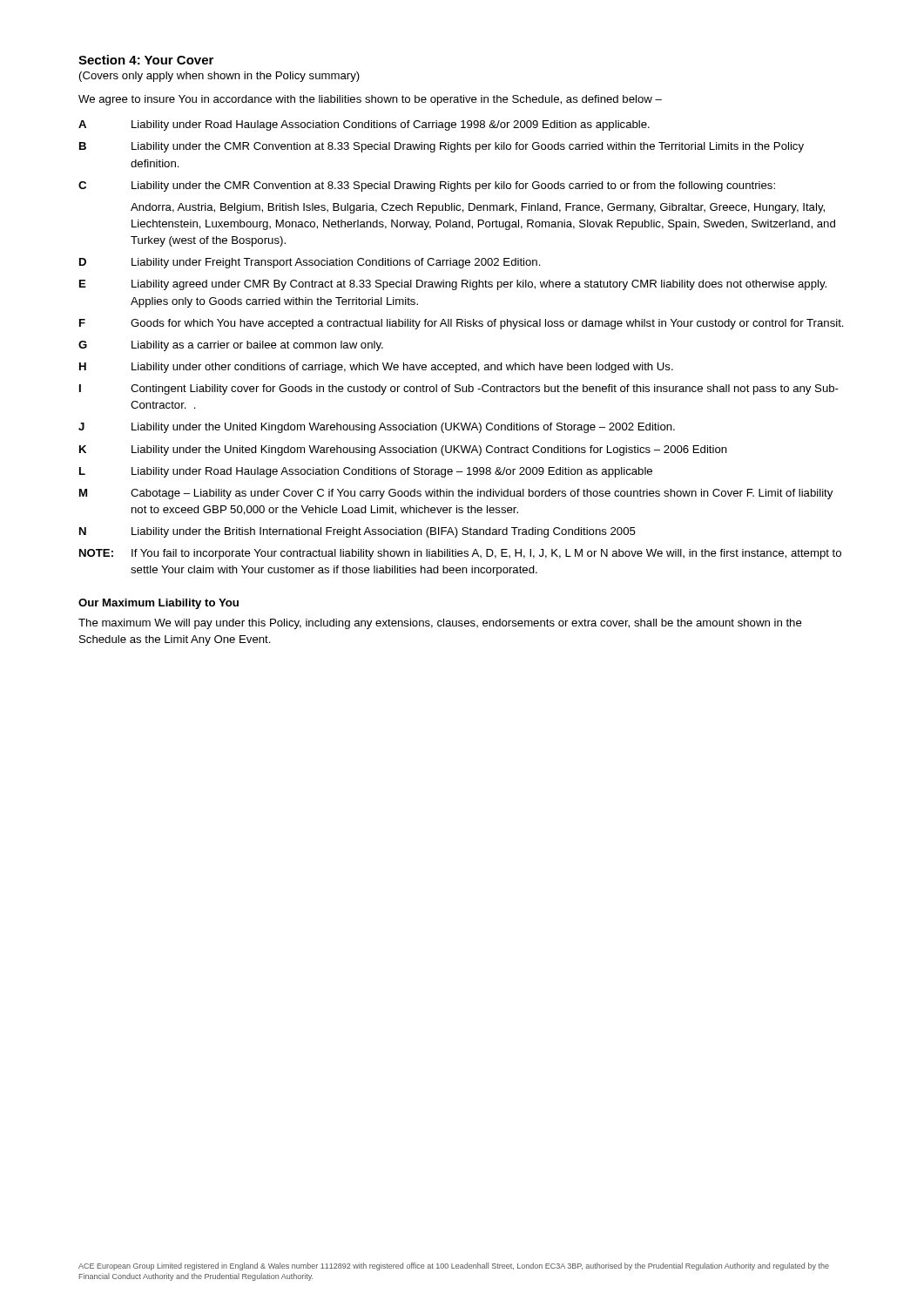Locate the block of text that opens with "We agree to"
Image resolution: width=924 pixels, height=1307 pixels.
[370, 99]
